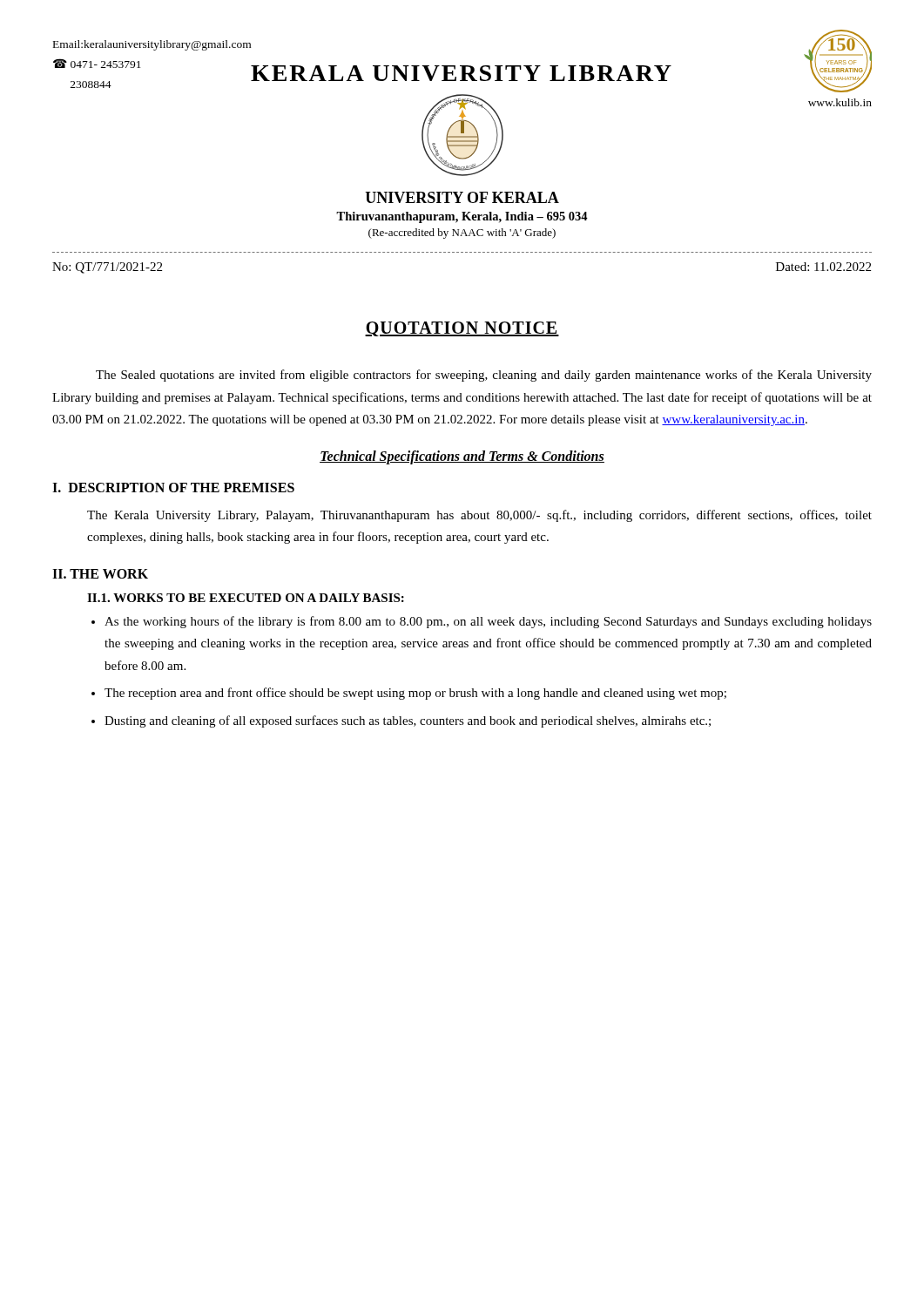Select the element starting "No: QT/771/2021-22"
This screenshot has height=1307, width=924.
[108, 267]
